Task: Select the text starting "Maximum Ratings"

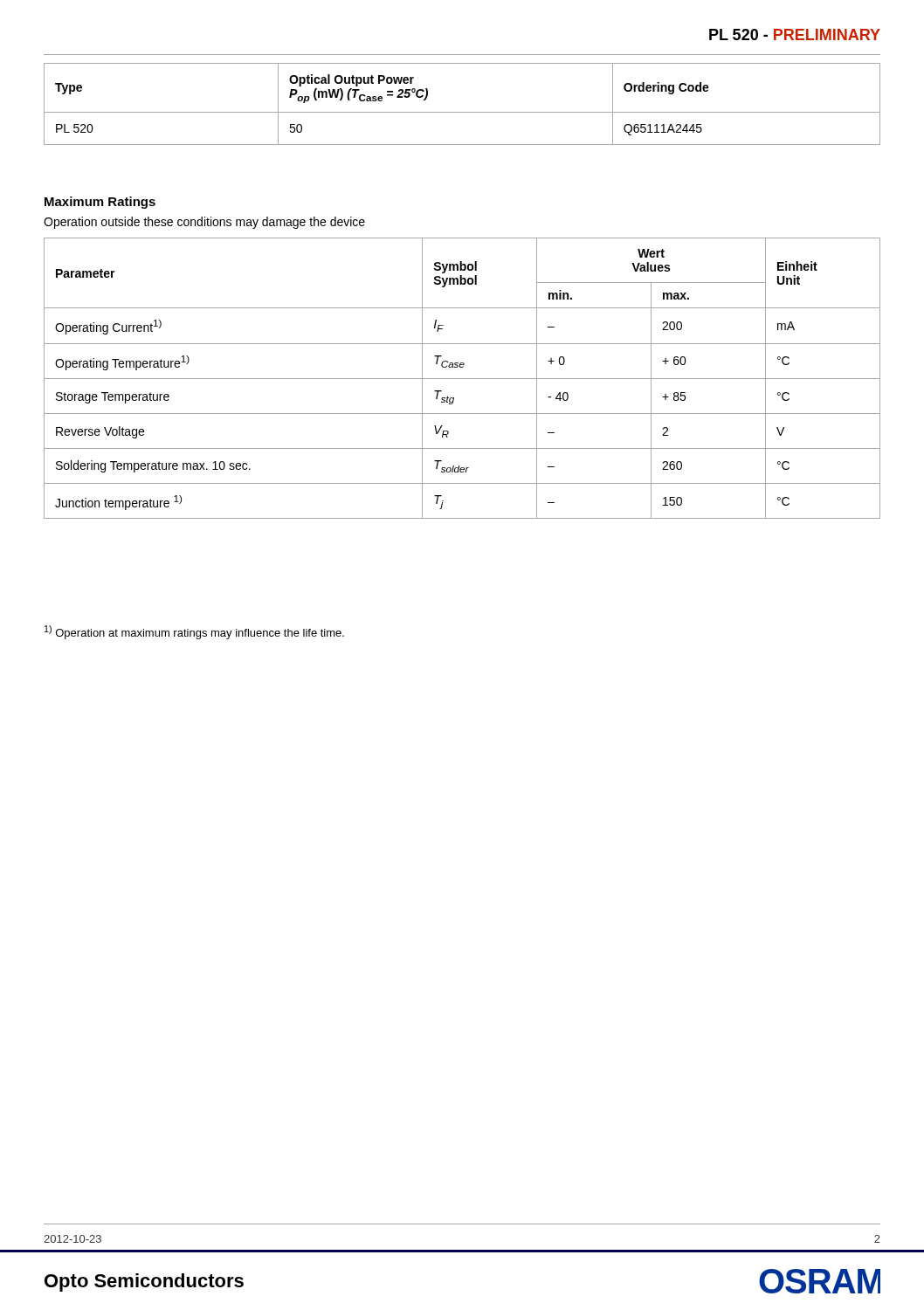Action: [x=100, y=201]
